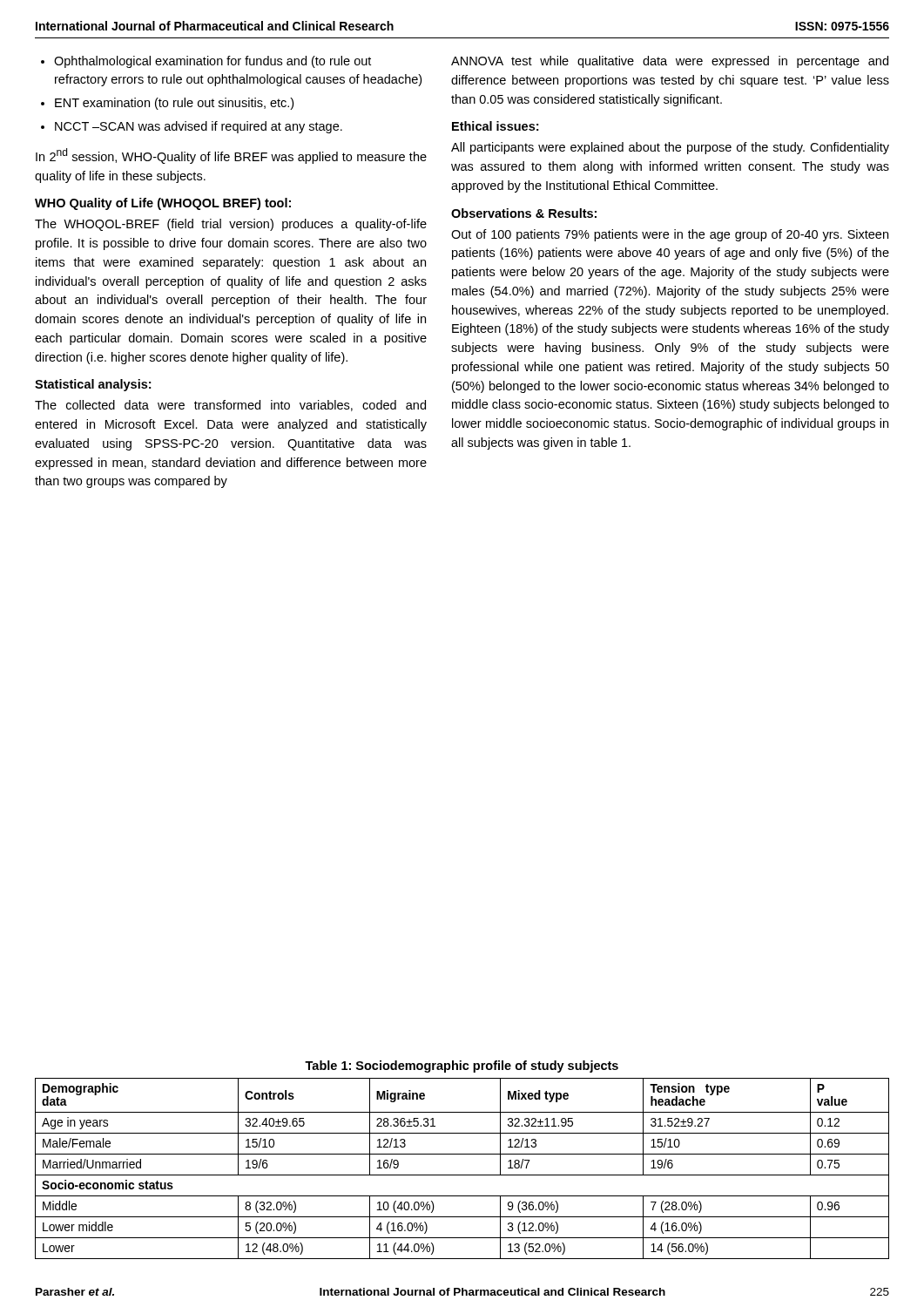This screenshot has height=1307, width=924.
Task: Find the text block that reads "All participants were explained about the"
Action: click(x=670, y=167)
